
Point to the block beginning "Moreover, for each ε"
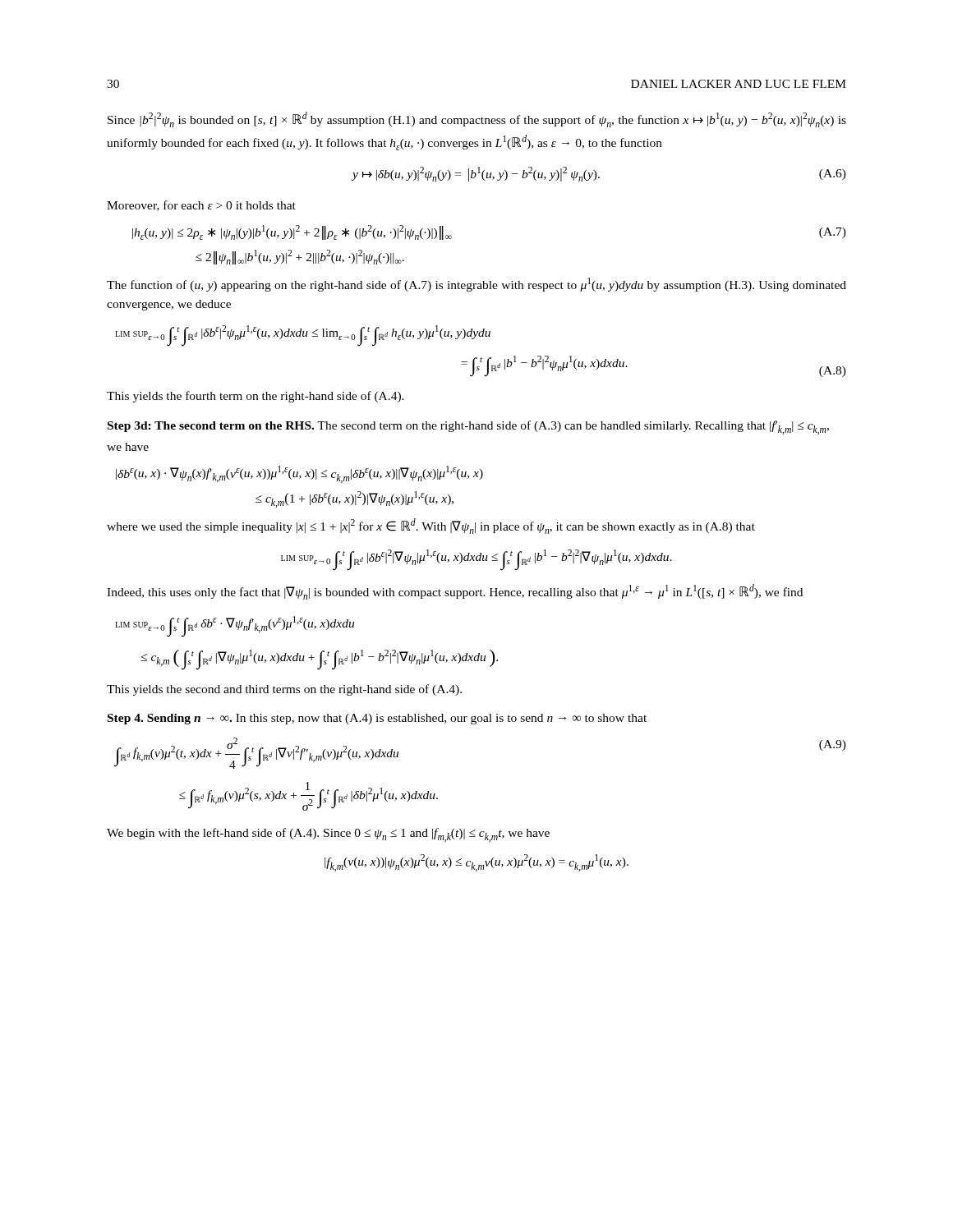(x=201, y=205)
